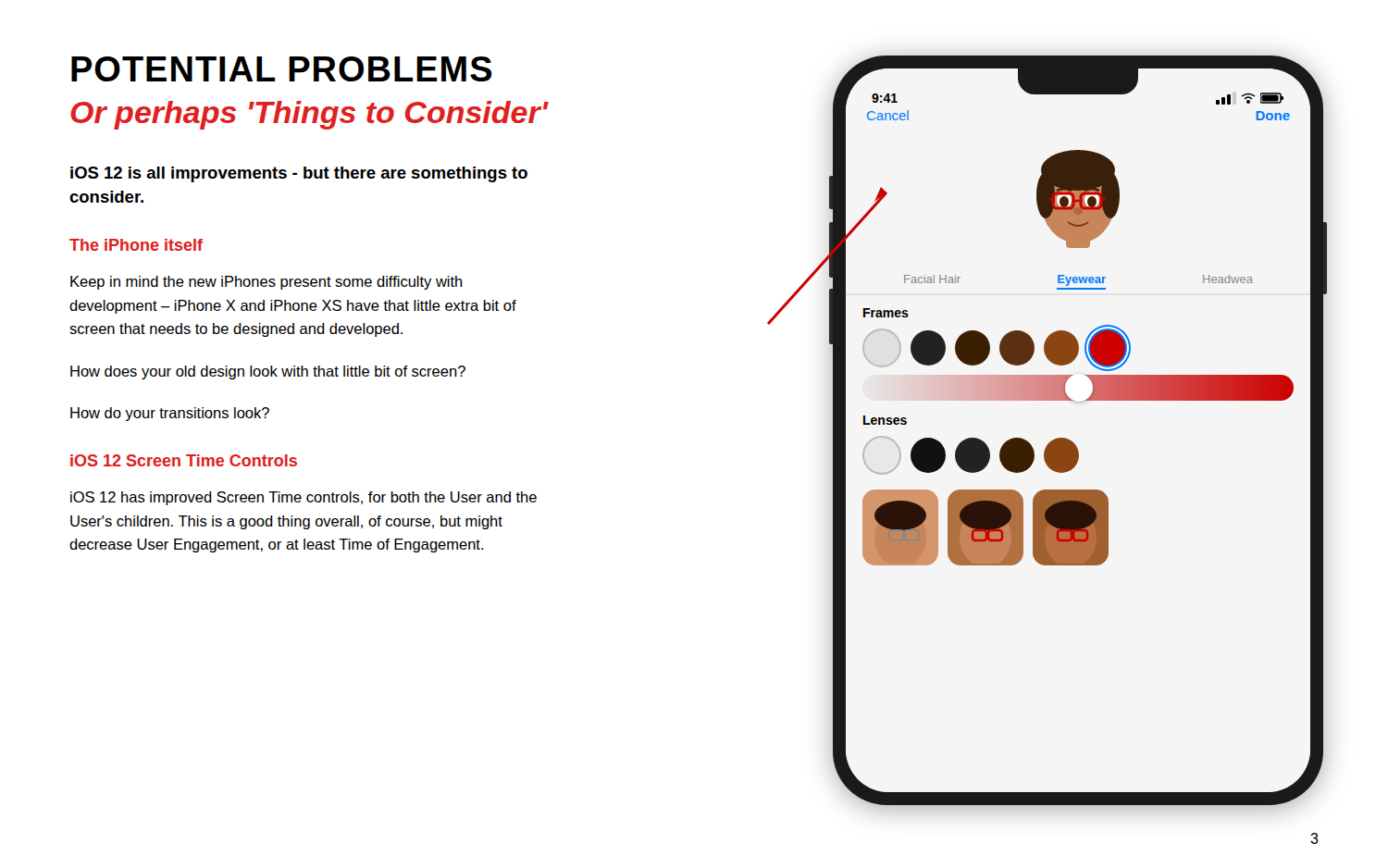Click on the text that reads "How do your transitions look?"
The height and width of the screenshot is (868, 1388).
[170, 413]
